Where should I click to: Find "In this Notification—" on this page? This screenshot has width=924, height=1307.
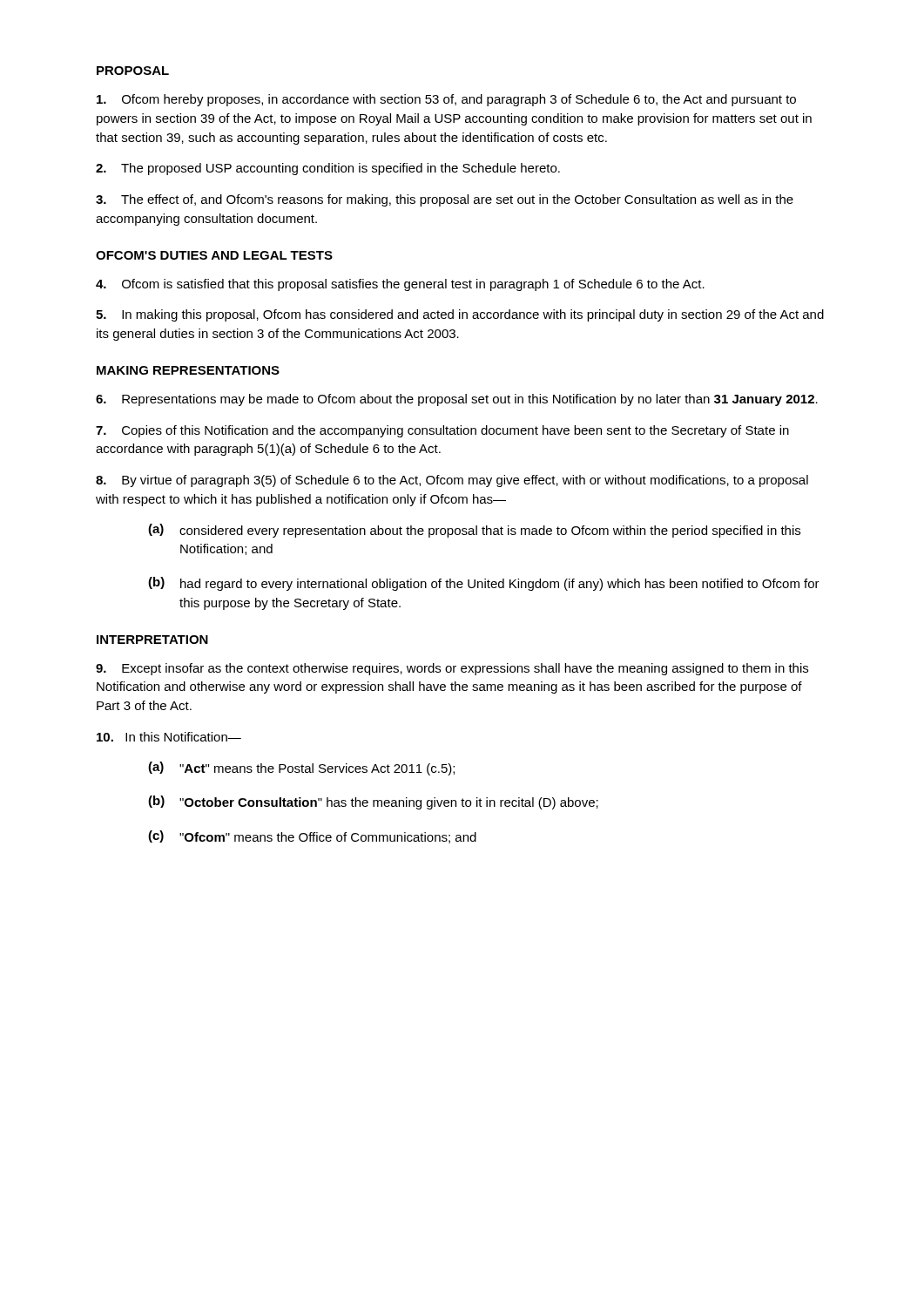click(168, 736)
